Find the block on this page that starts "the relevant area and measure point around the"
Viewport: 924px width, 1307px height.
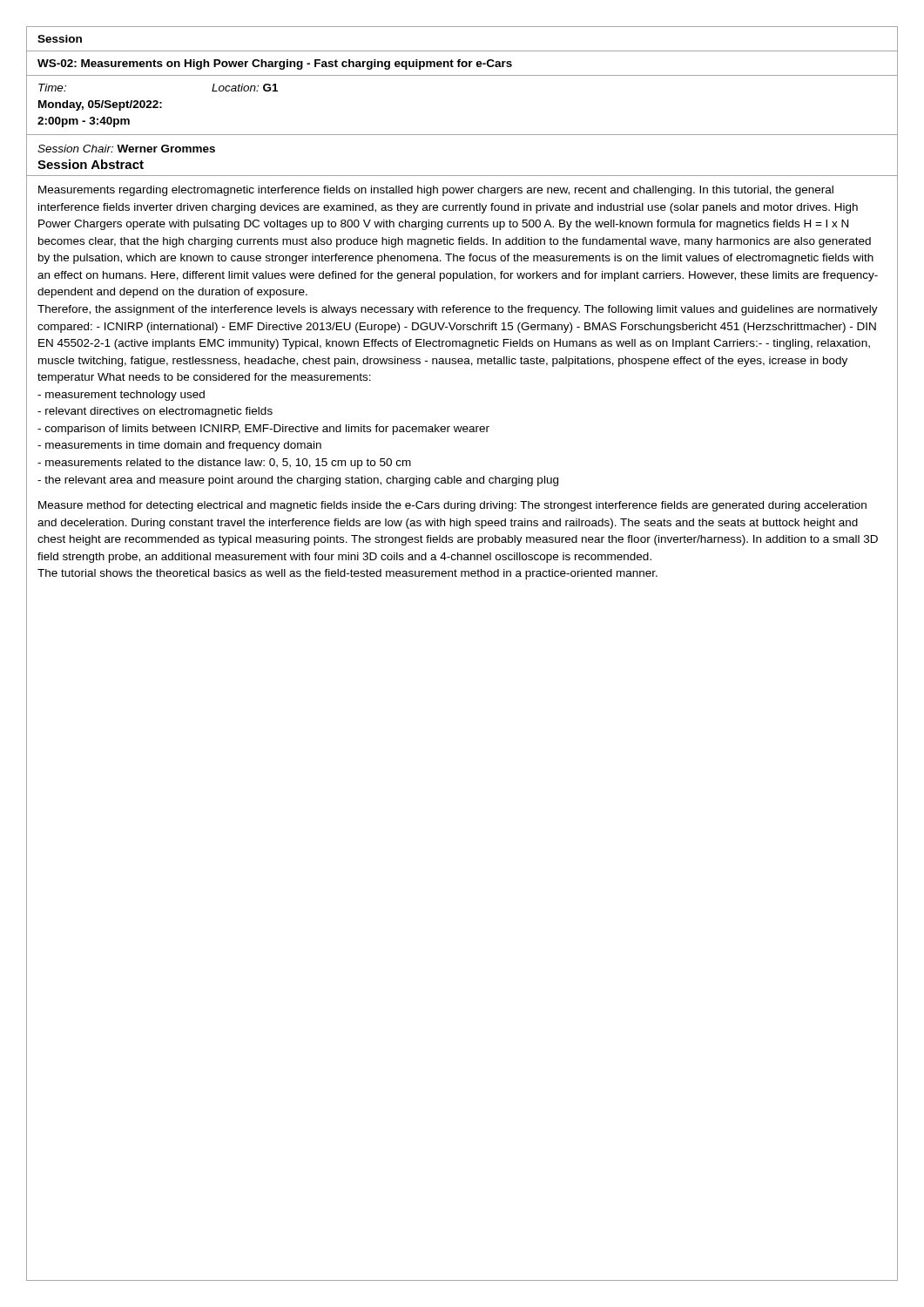(x=298, y=479)
